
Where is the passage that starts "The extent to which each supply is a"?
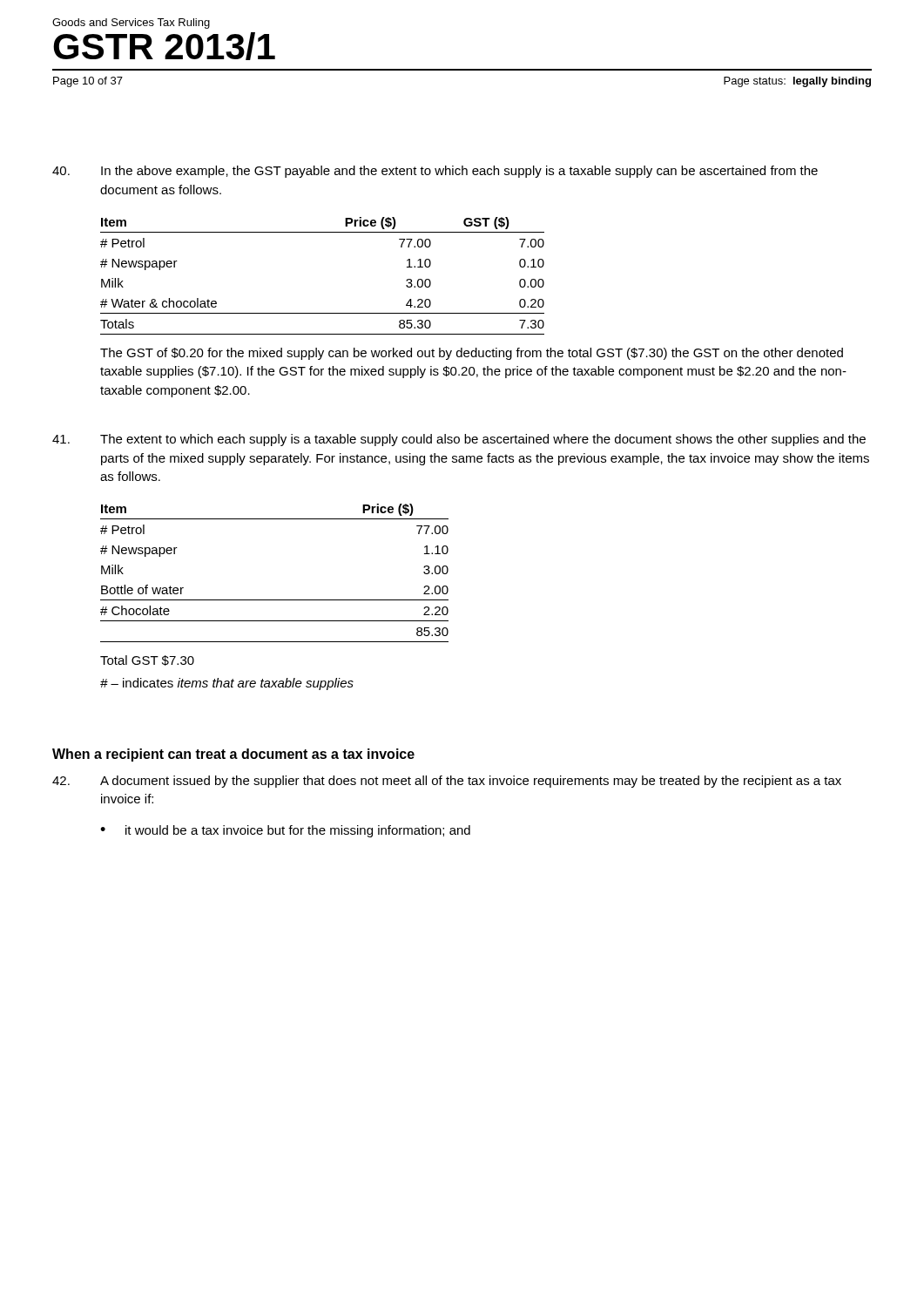pos(462,458)
